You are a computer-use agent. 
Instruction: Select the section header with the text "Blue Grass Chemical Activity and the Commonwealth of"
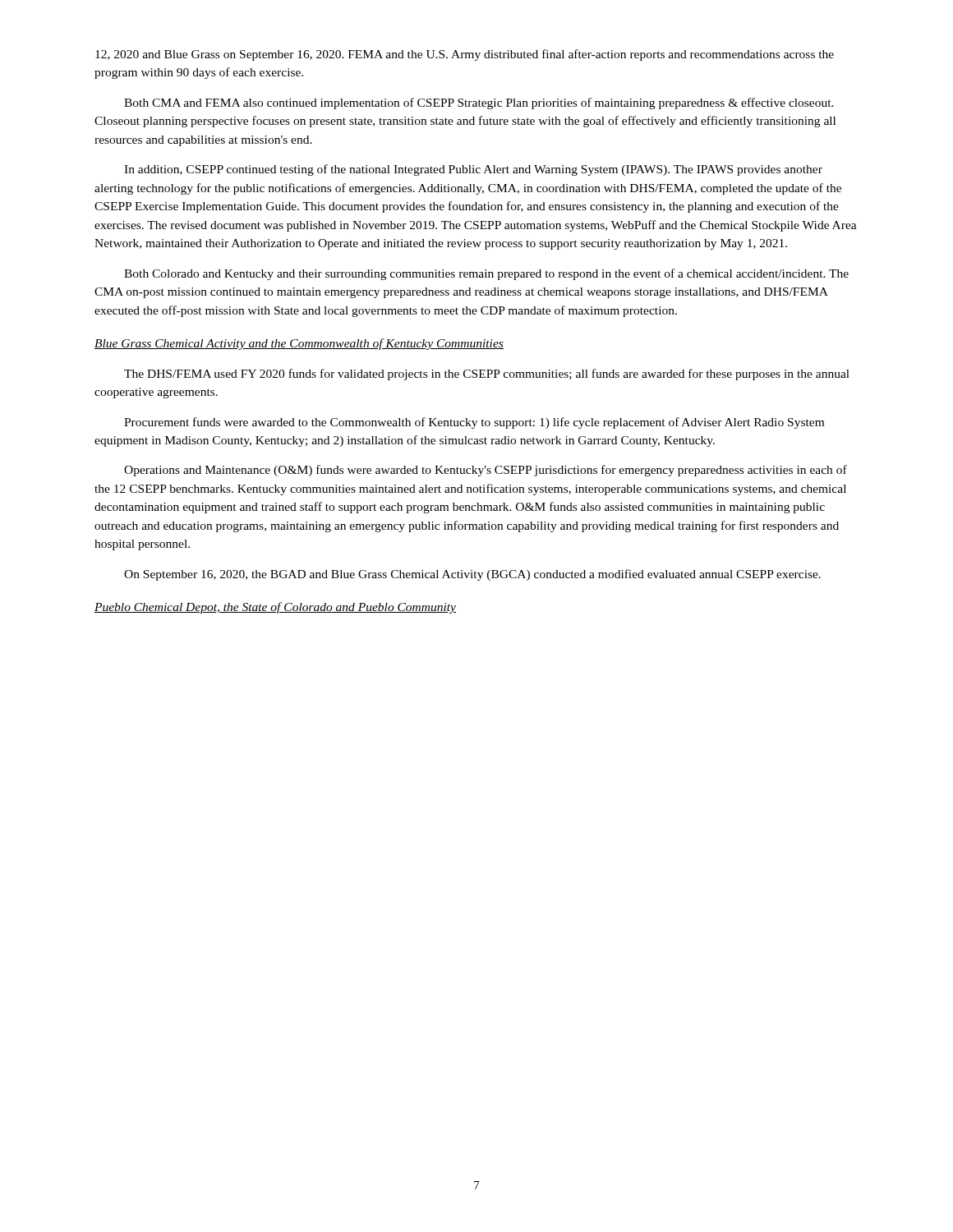point(476,344)
